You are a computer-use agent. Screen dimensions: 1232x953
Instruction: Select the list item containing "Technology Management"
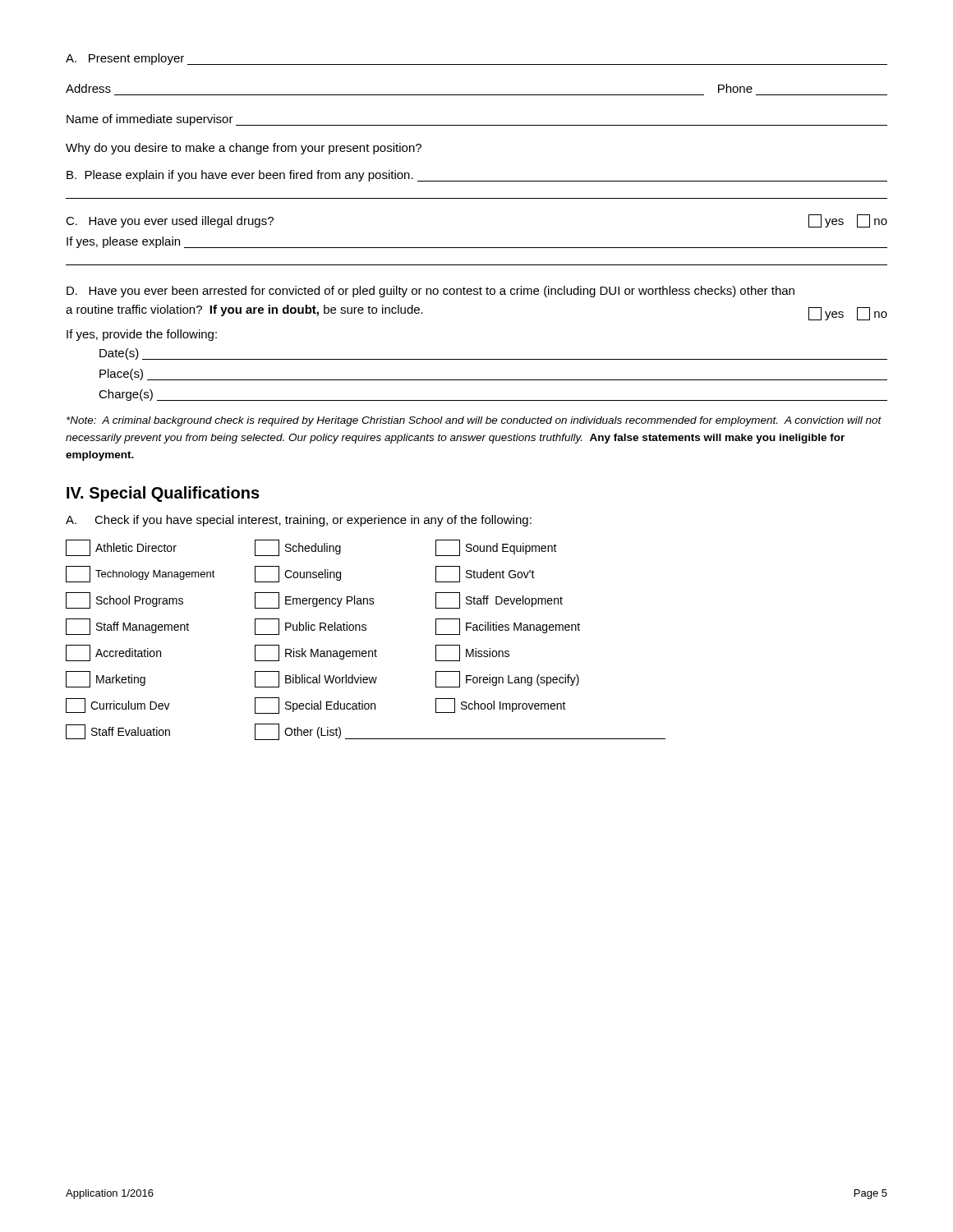click(x=140, y=574)
